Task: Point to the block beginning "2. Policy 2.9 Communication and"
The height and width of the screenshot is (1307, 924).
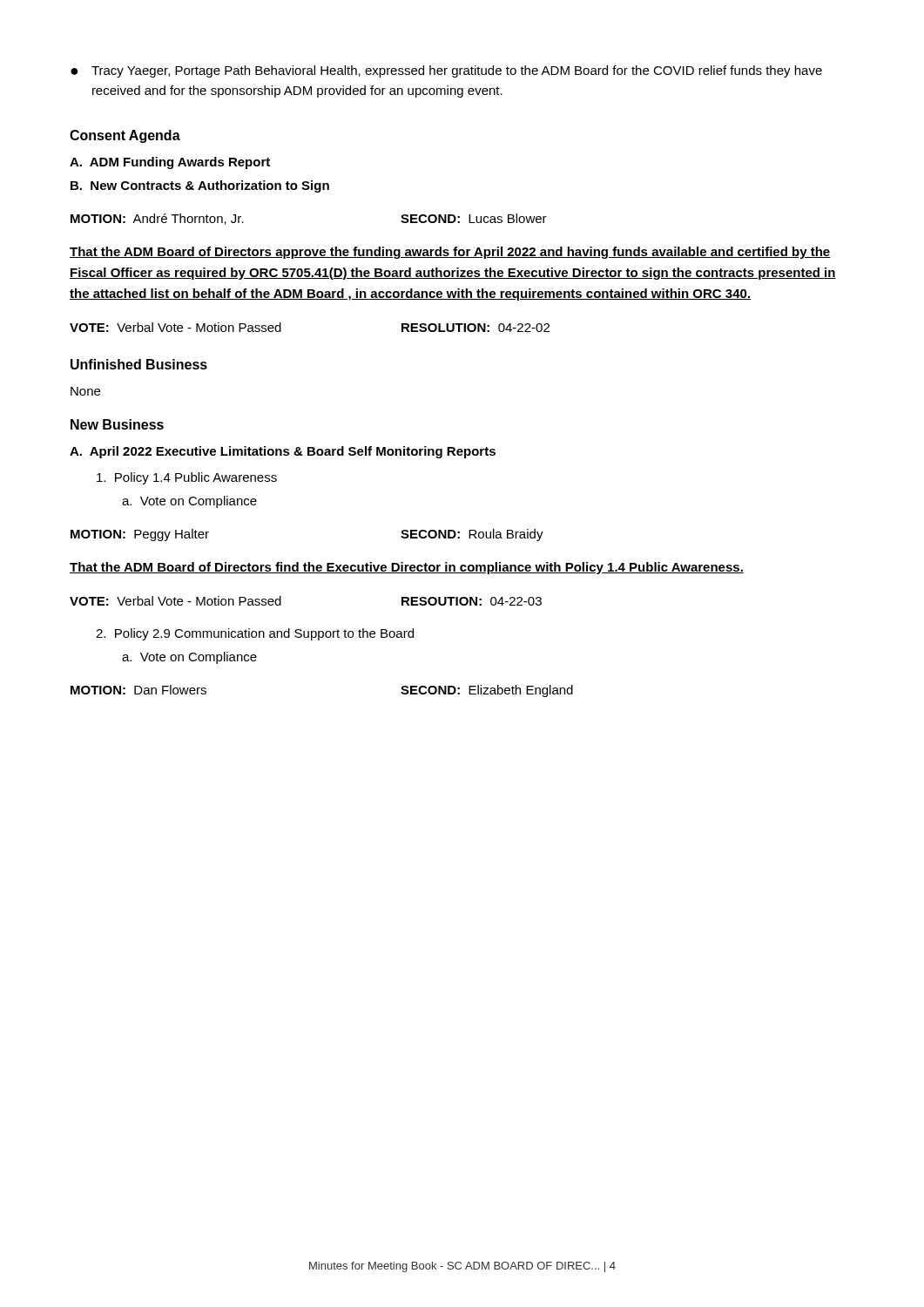Action: tap(255, 633)
